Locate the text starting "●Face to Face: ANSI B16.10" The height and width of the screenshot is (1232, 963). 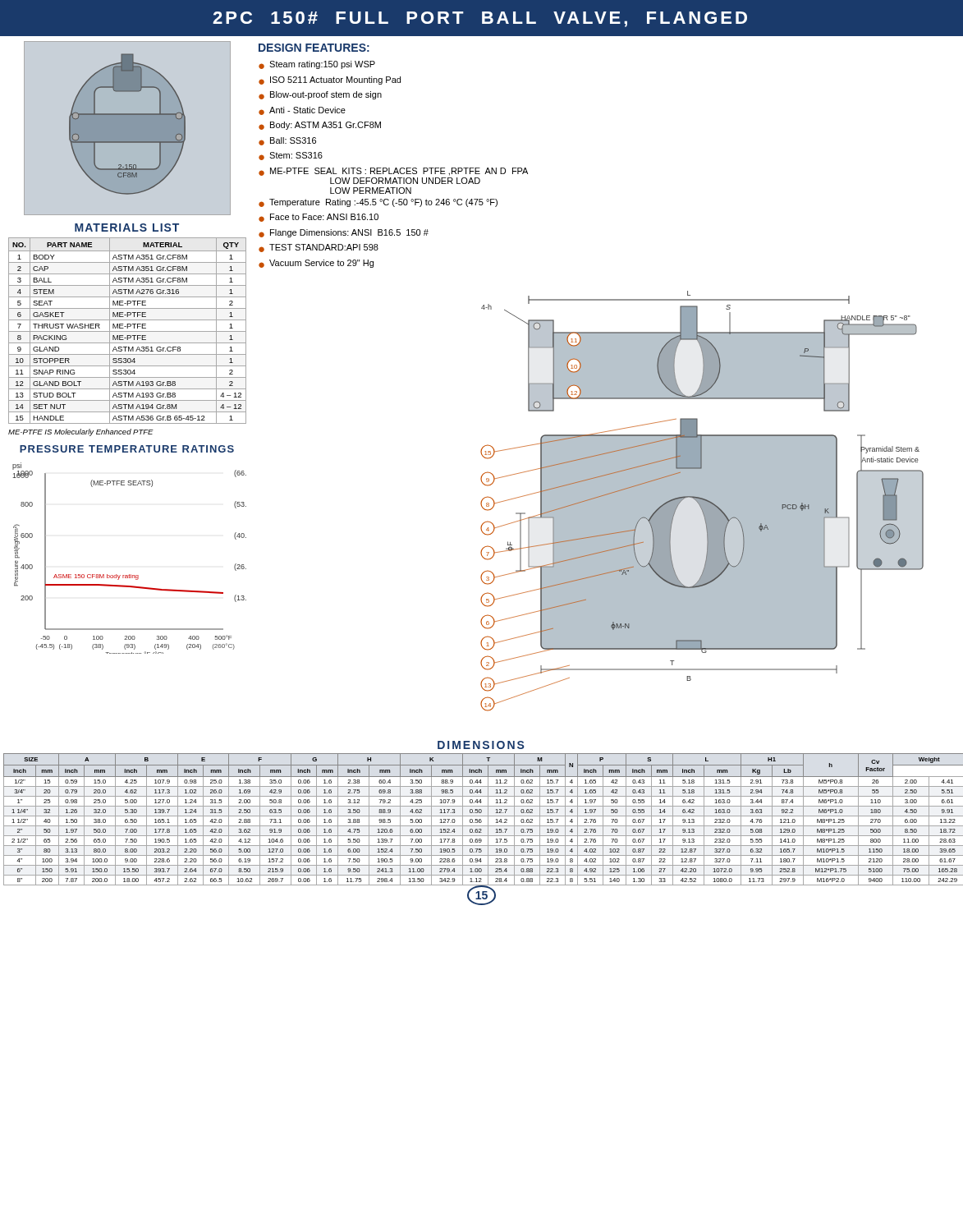[318, 218]
